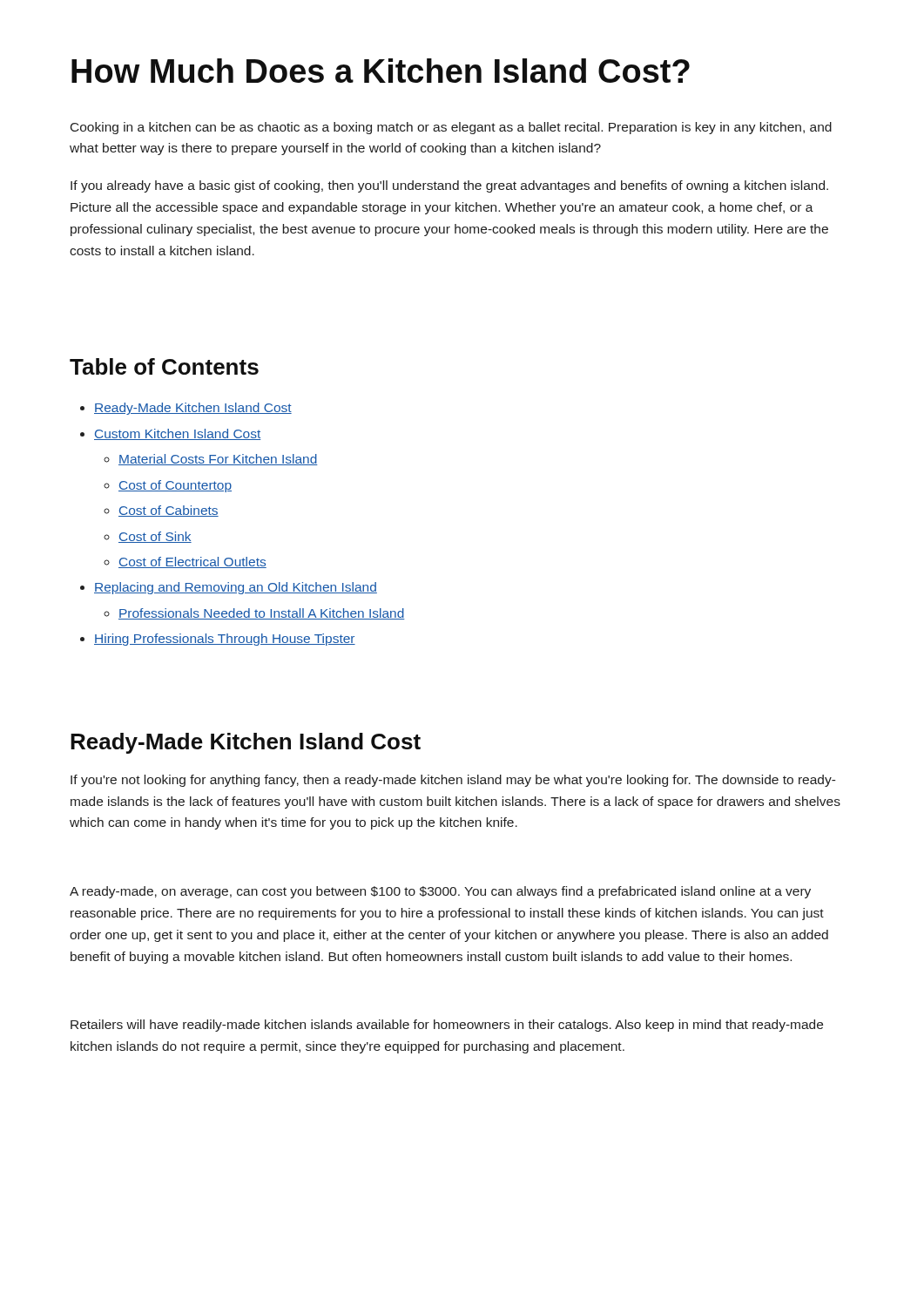
Task: Select the section header containing "Ready-Made Kitchen Island Cost"
Action: [246, 743]
